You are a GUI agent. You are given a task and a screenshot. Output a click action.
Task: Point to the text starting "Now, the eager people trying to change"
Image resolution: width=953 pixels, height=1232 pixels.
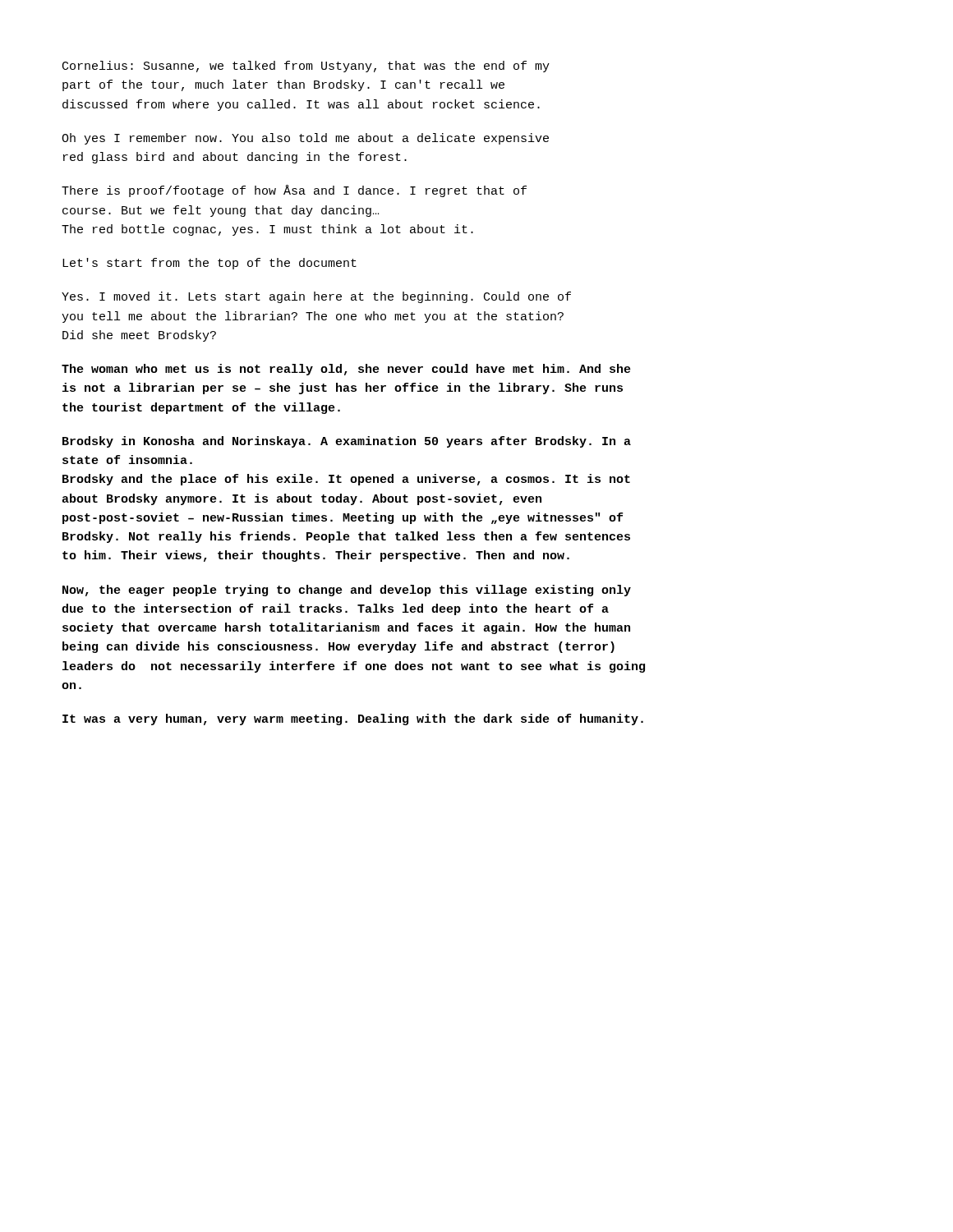coord(354,638)
